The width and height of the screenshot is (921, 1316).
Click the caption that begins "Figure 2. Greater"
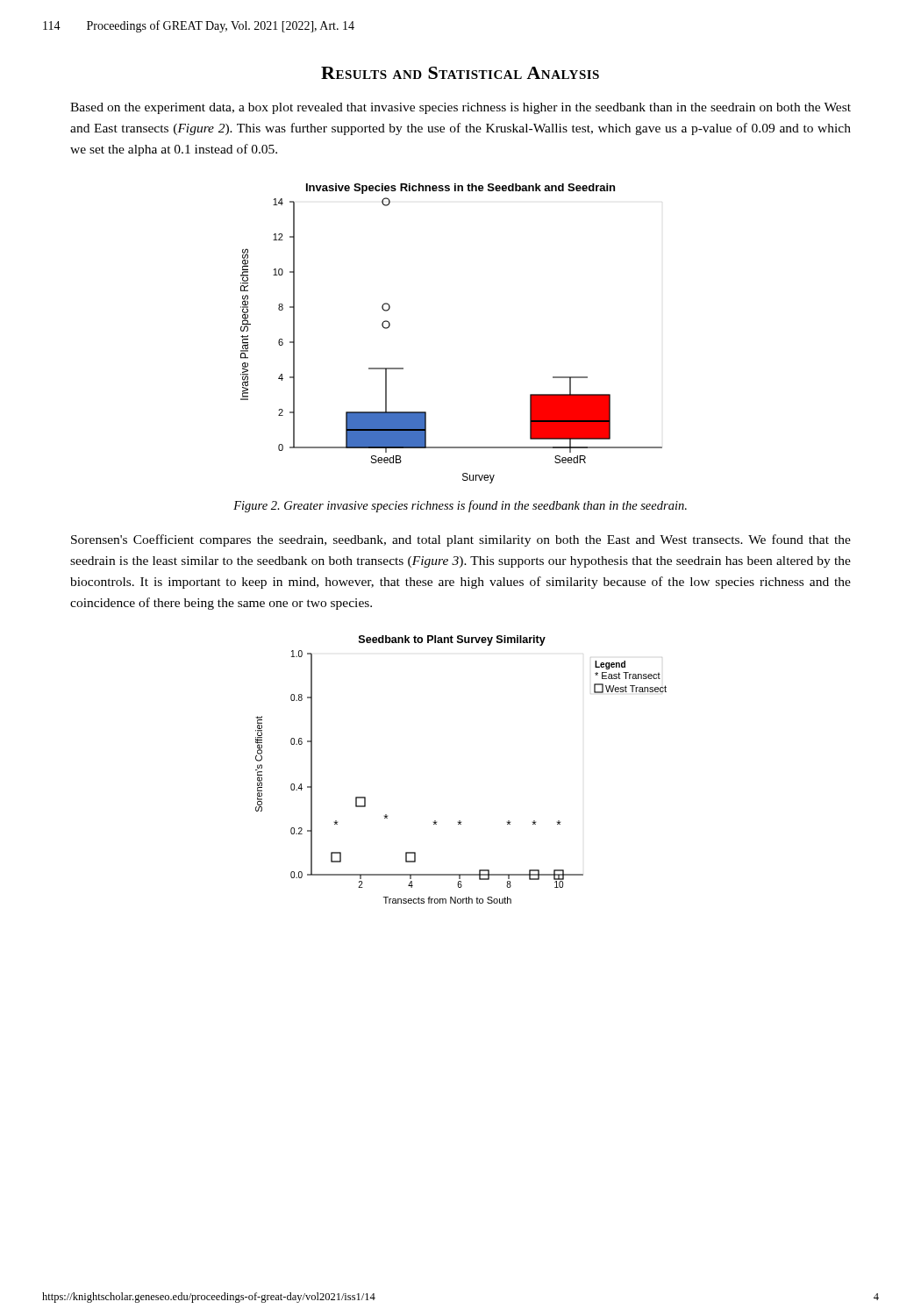click(460, 505)
